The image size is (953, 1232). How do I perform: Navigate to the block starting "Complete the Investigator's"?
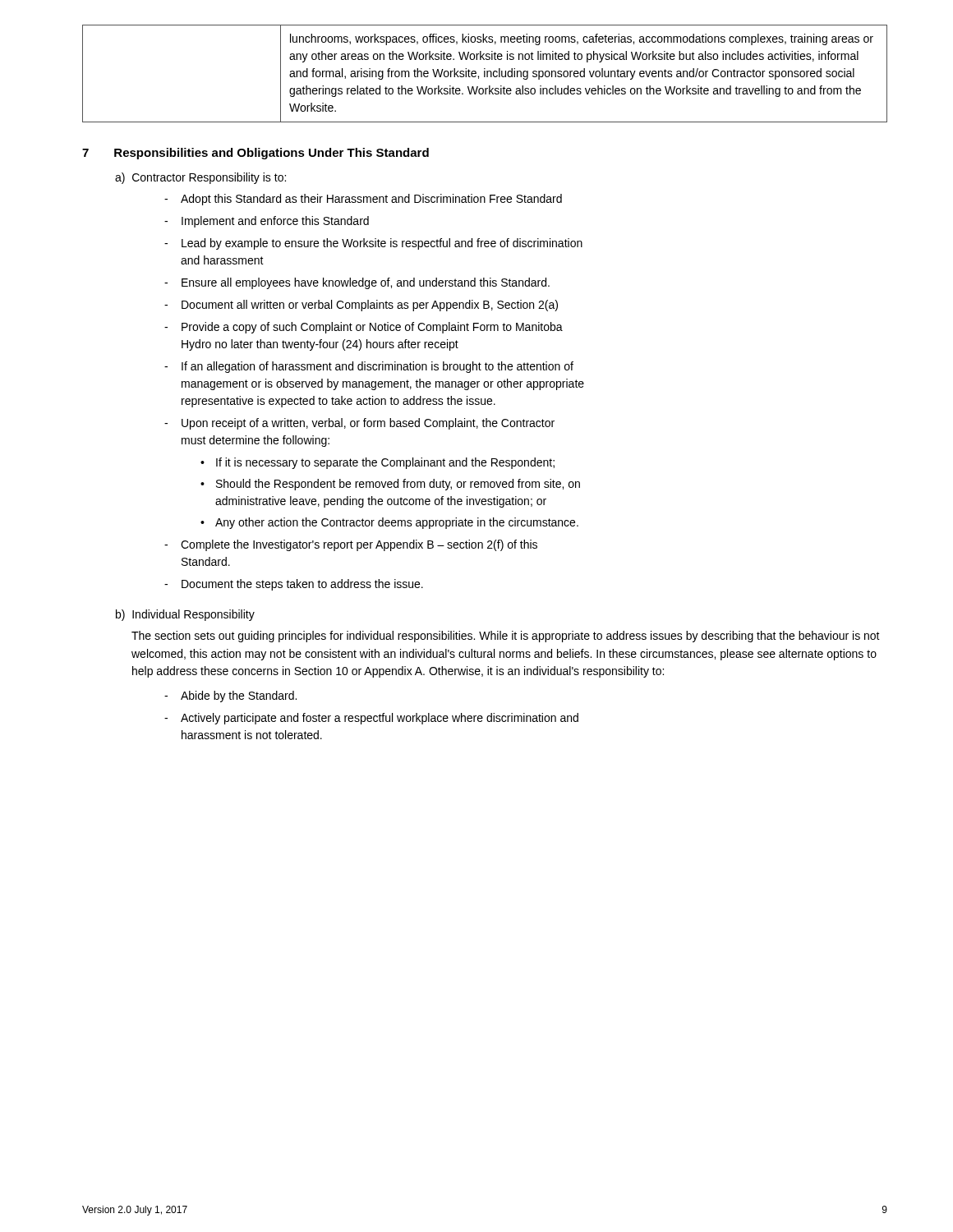point(359,553)
